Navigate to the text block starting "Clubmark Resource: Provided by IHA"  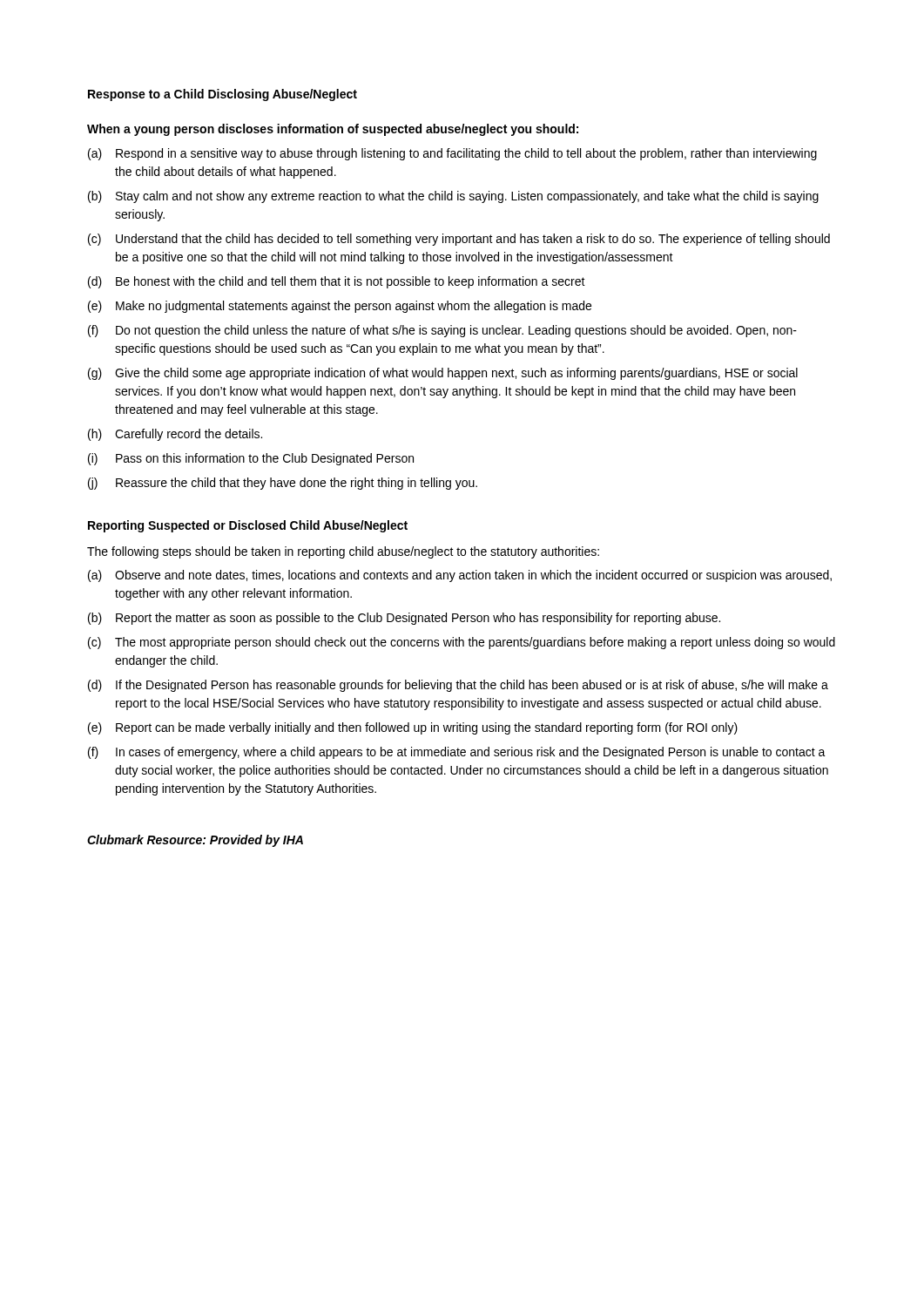196,840
